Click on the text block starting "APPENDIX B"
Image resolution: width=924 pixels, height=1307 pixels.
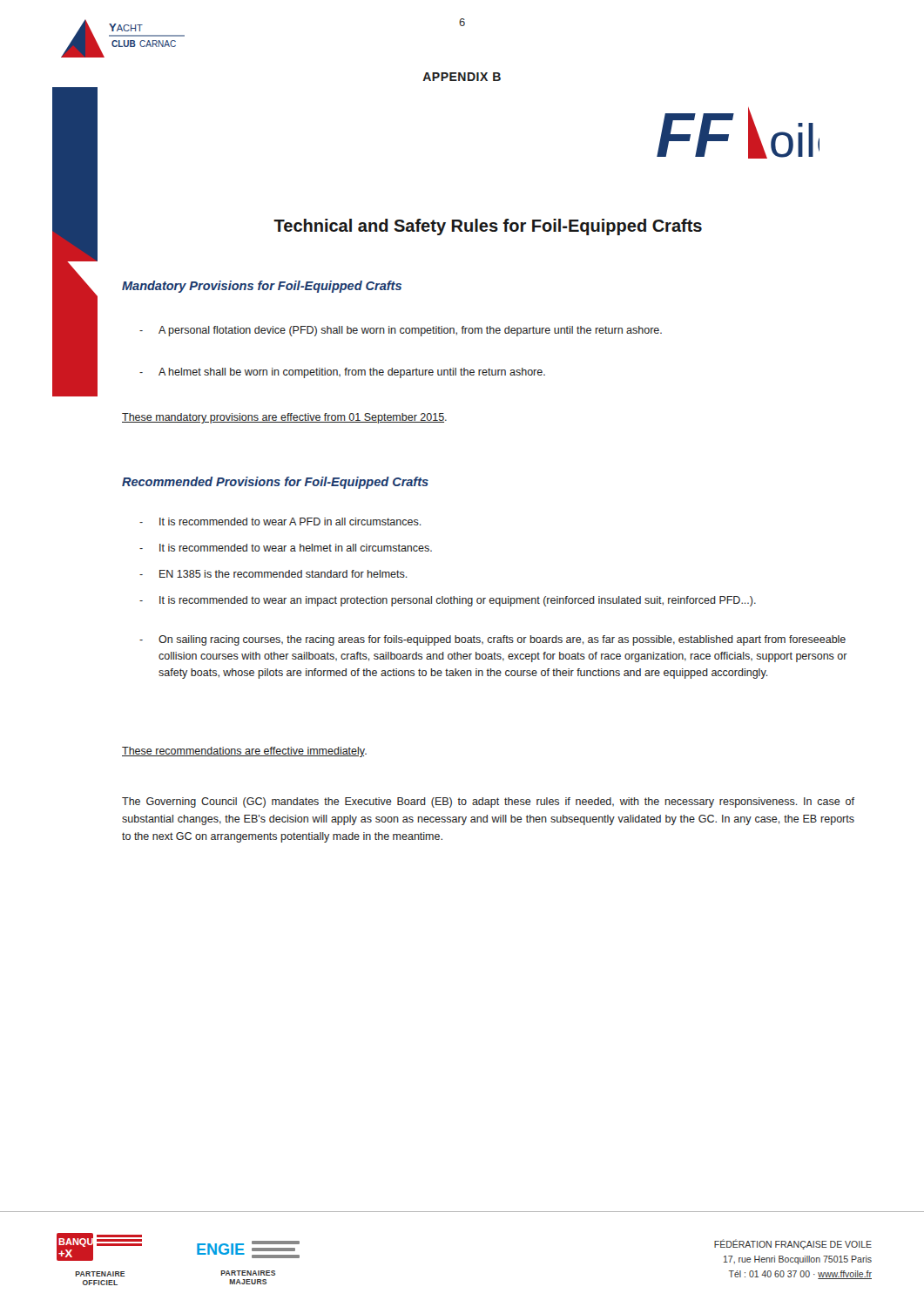point(462,77)
